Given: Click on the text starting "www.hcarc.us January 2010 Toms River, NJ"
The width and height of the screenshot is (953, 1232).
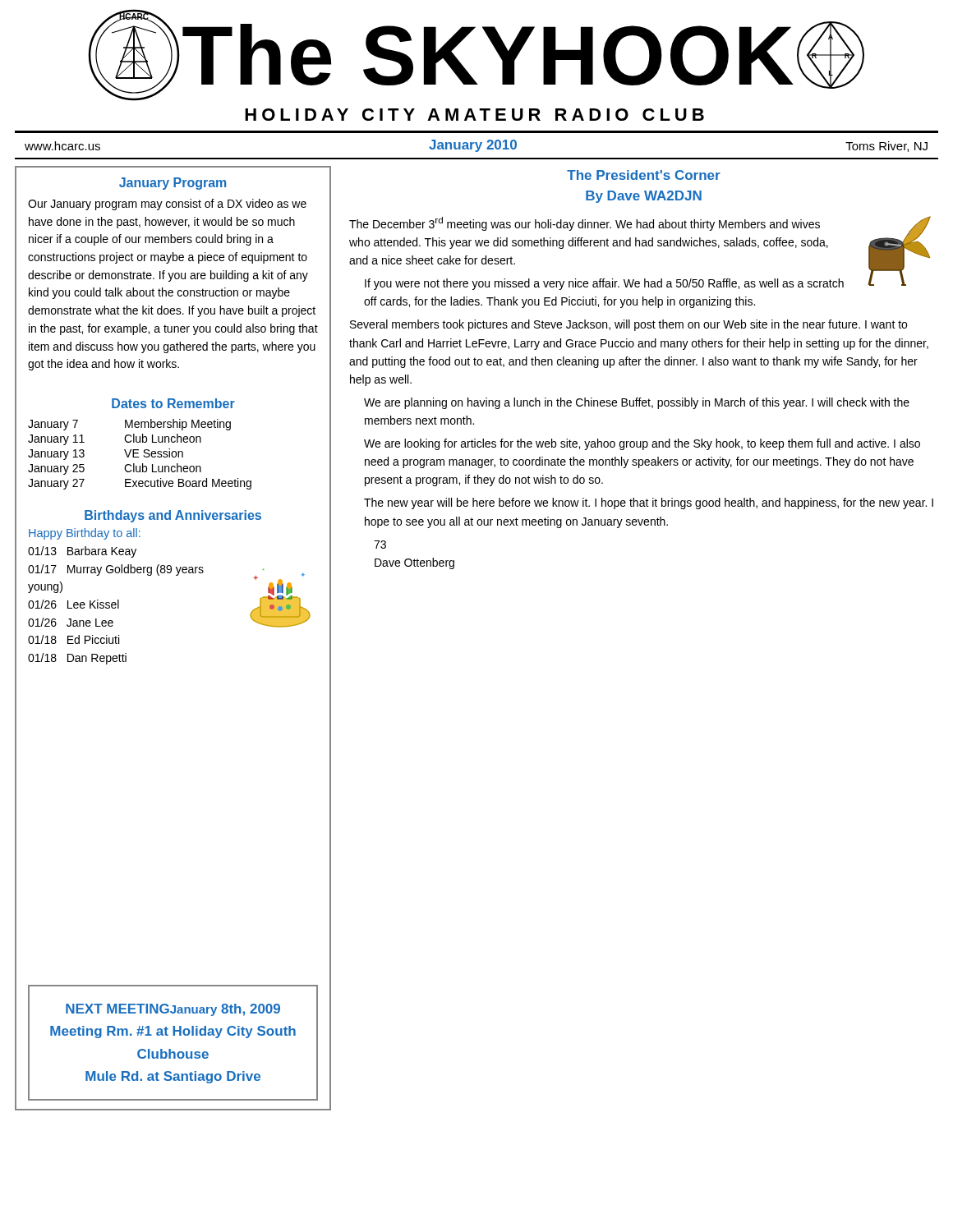Looking at the screenshot, I should coord(476,145).
